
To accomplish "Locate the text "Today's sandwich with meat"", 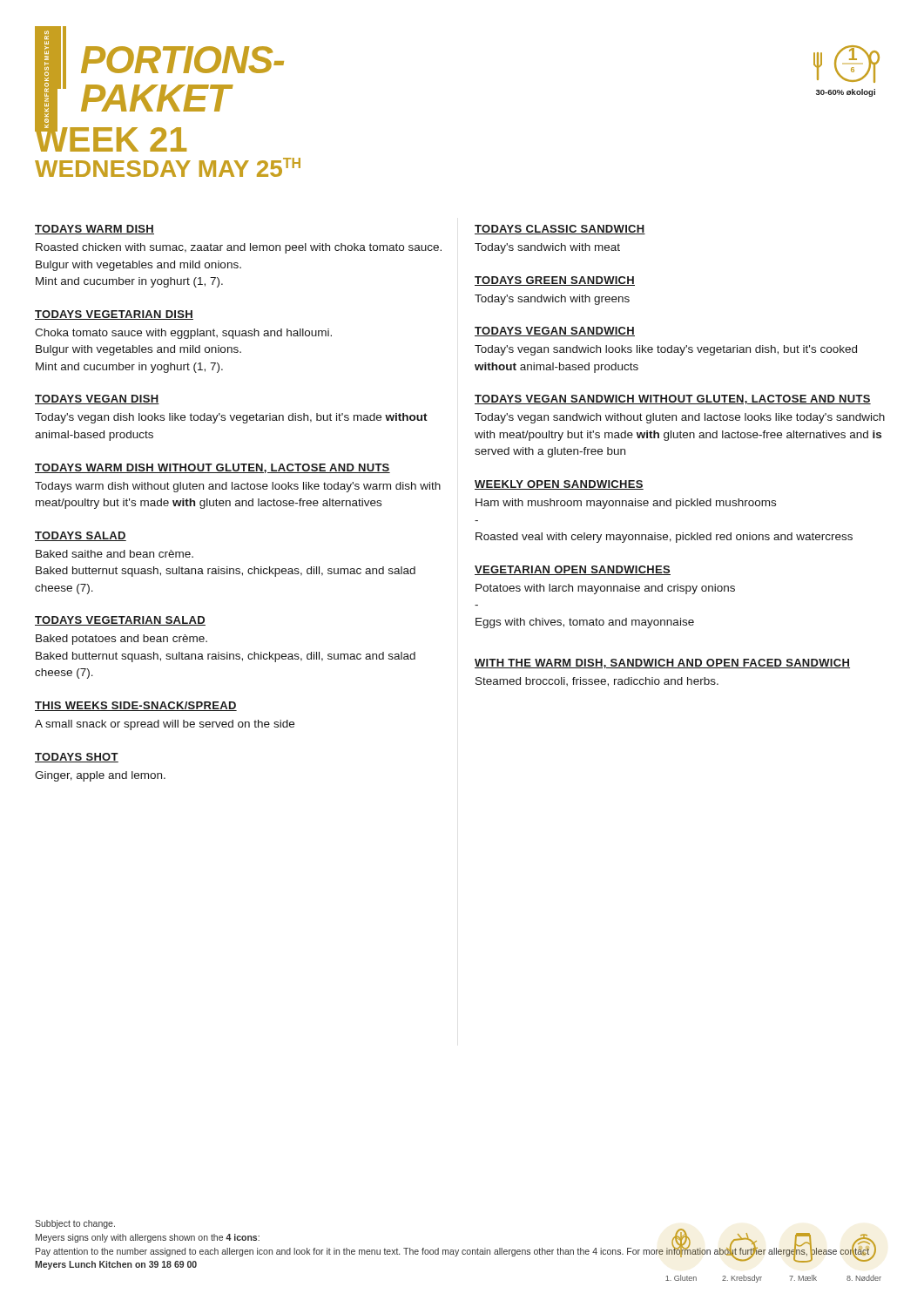I will tap(547, 247).
